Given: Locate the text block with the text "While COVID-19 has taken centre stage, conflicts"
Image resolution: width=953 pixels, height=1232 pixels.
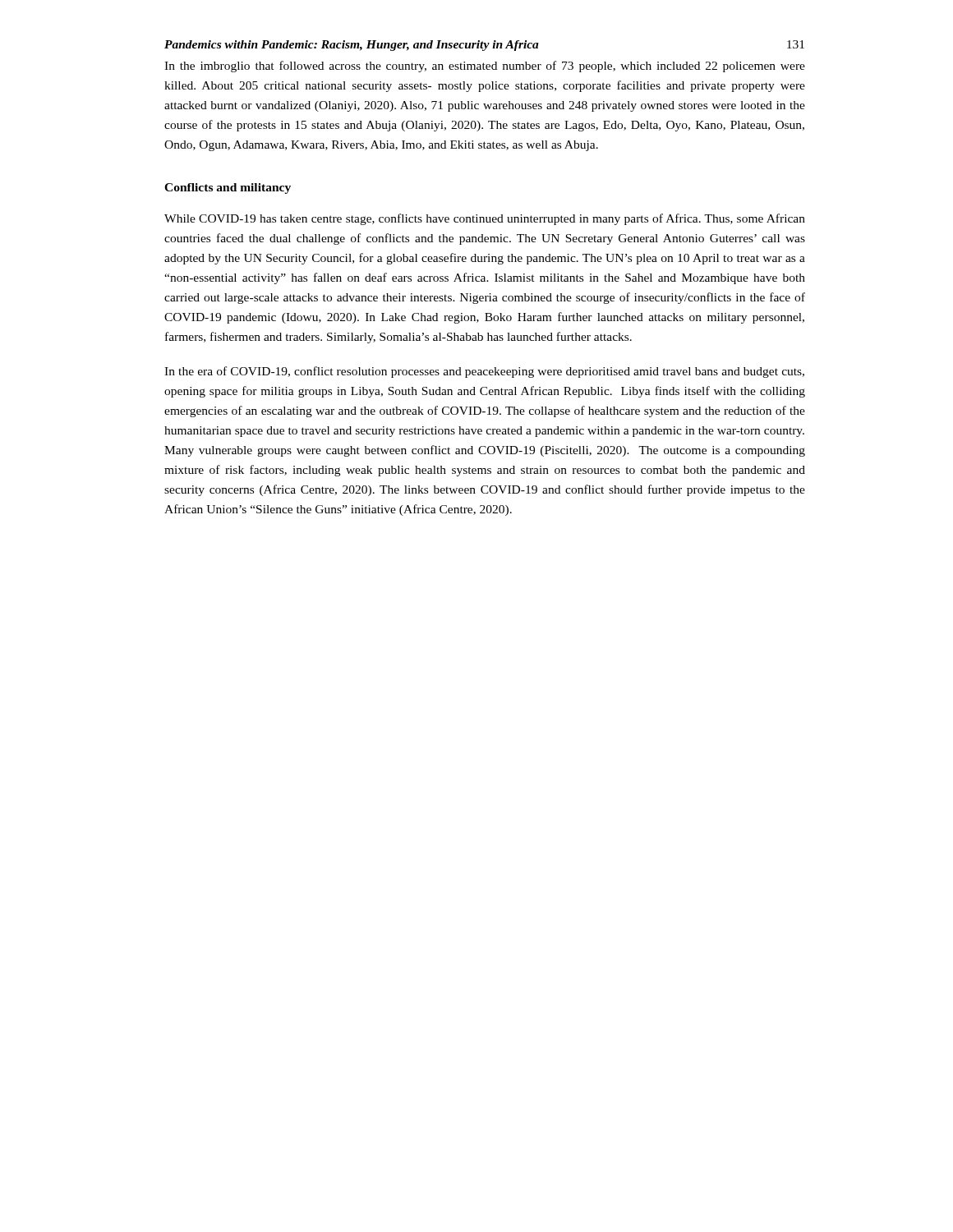Looking at the screenshot, I should pyautogui.click(x=485, y=277).
